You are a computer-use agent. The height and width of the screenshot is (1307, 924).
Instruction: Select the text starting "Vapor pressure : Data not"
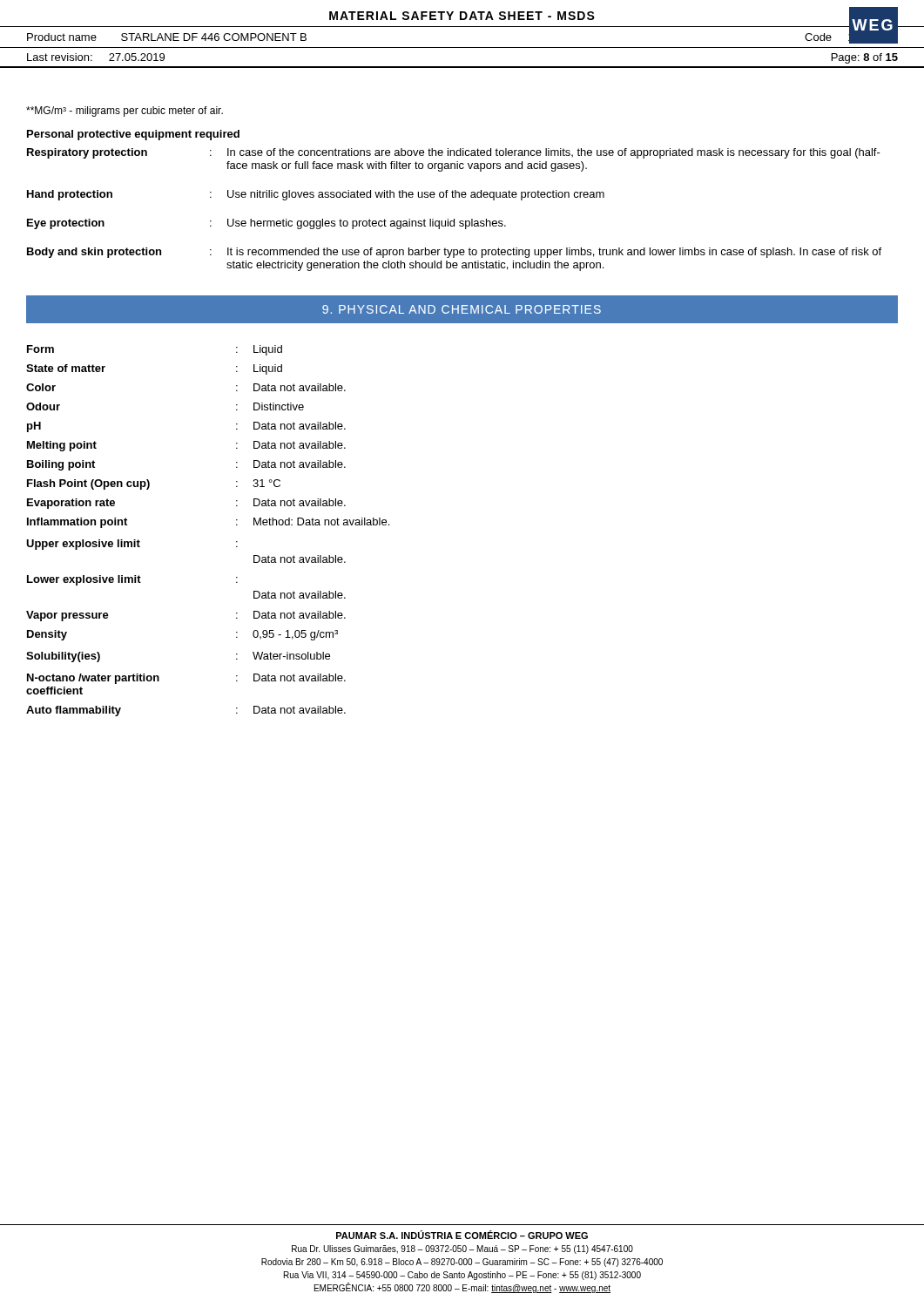point(63,616)
